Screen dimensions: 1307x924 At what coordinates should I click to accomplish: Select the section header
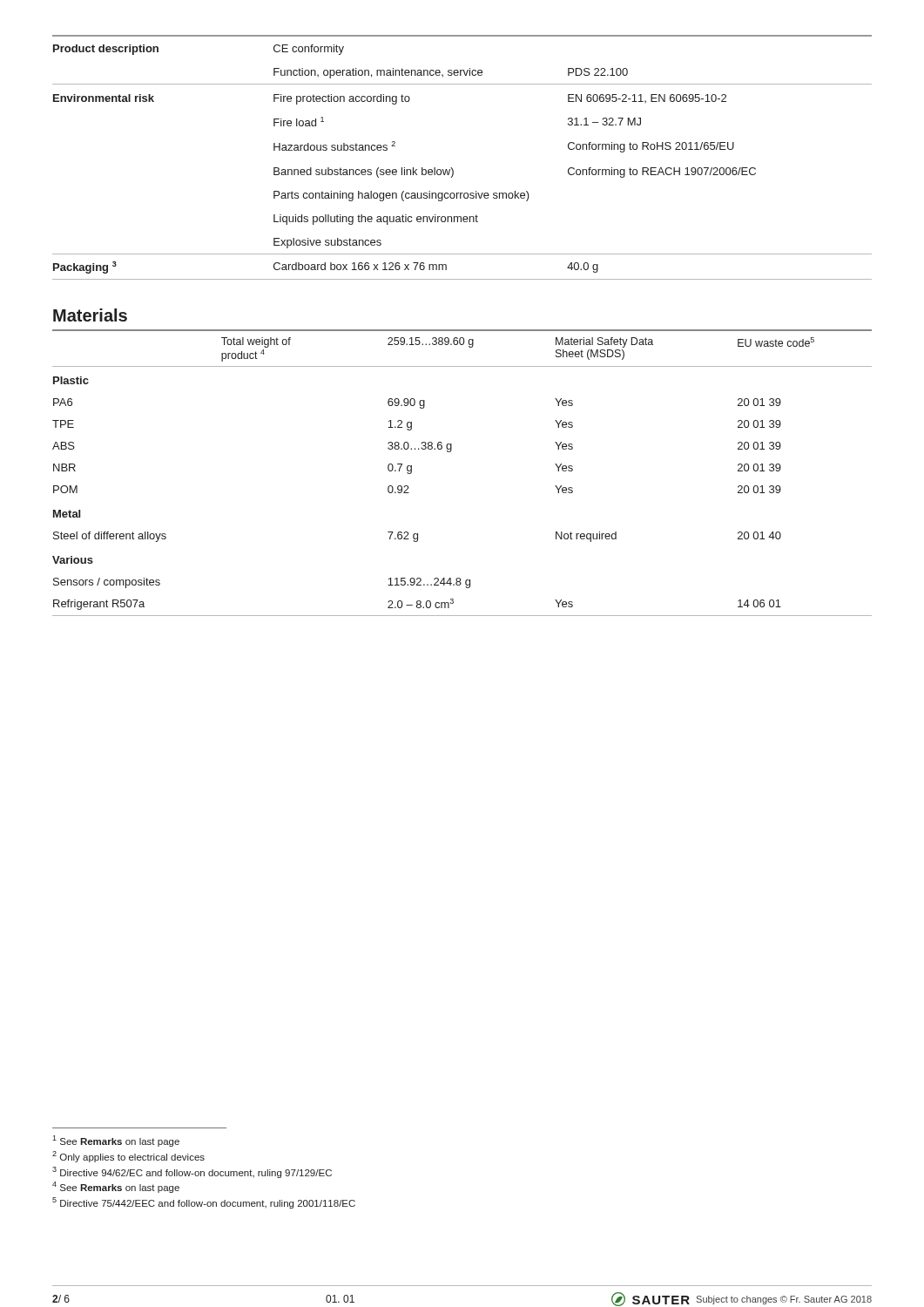[90, 315]
